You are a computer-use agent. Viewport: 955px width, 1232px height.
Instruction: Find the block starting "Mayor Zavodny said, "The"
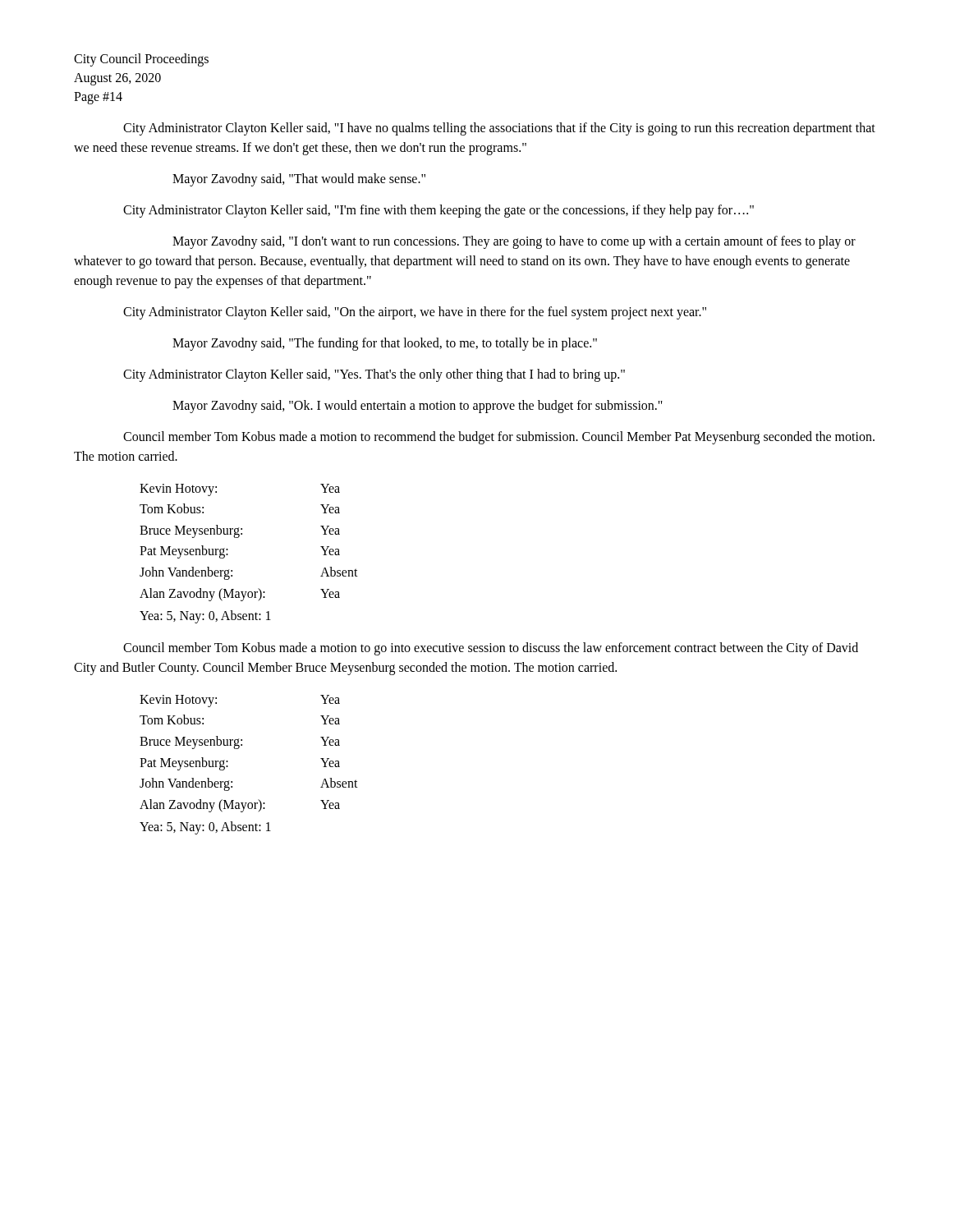pyautogui.click(x=385, y=343)
